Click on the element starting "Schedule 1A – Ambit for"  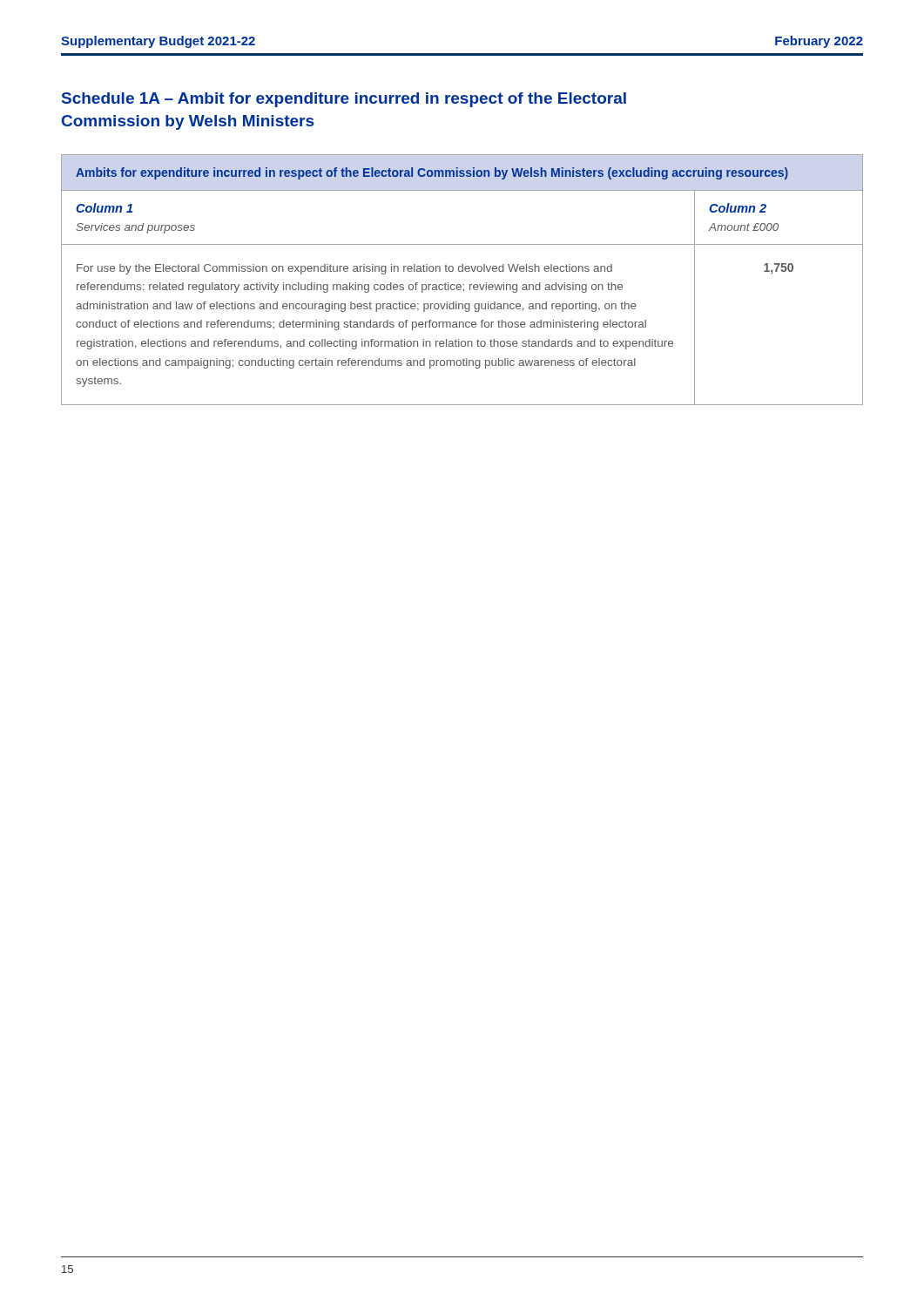[462, 110]
